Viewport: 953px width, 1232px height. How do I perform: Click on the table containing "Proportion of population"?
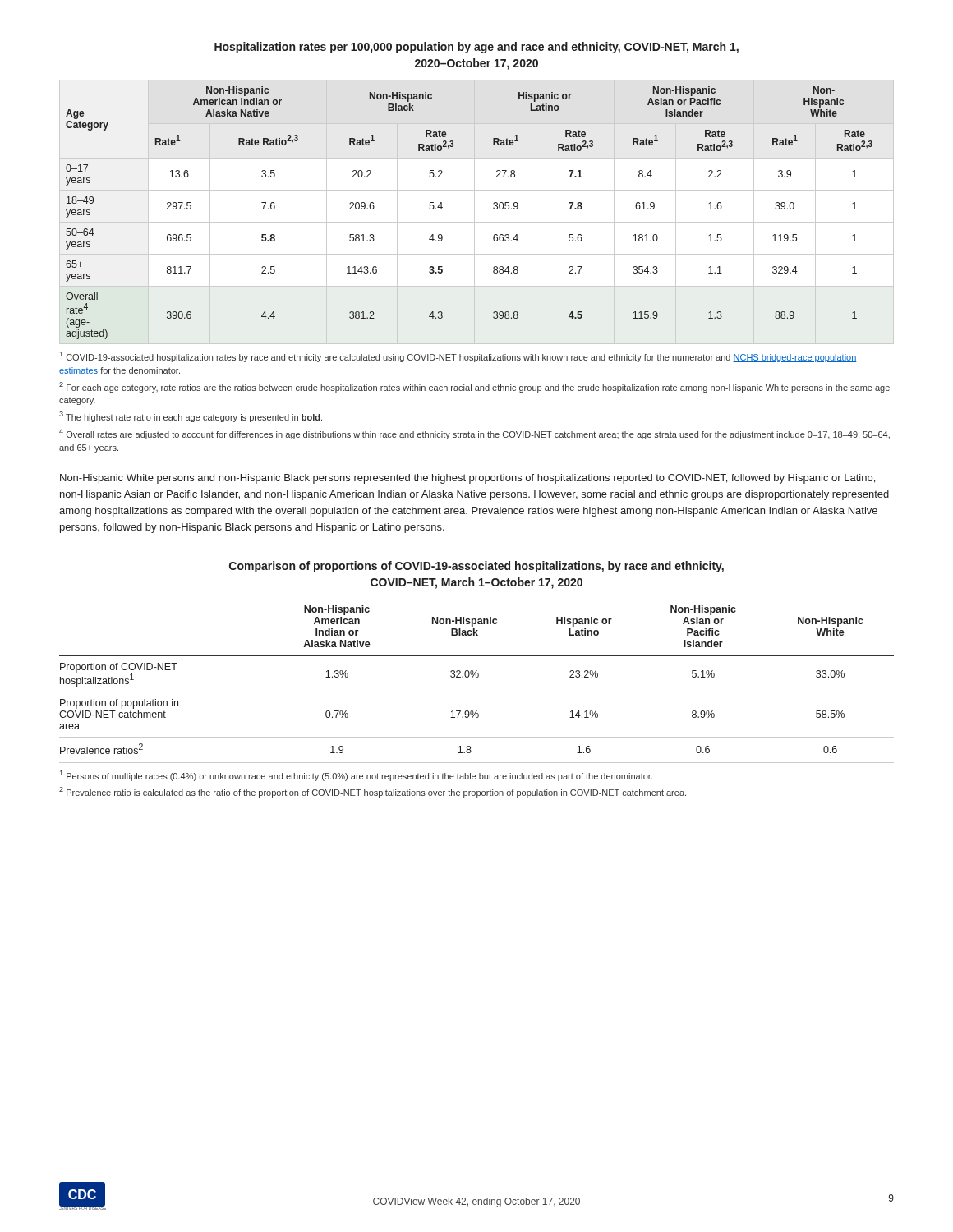pos(476,681)
